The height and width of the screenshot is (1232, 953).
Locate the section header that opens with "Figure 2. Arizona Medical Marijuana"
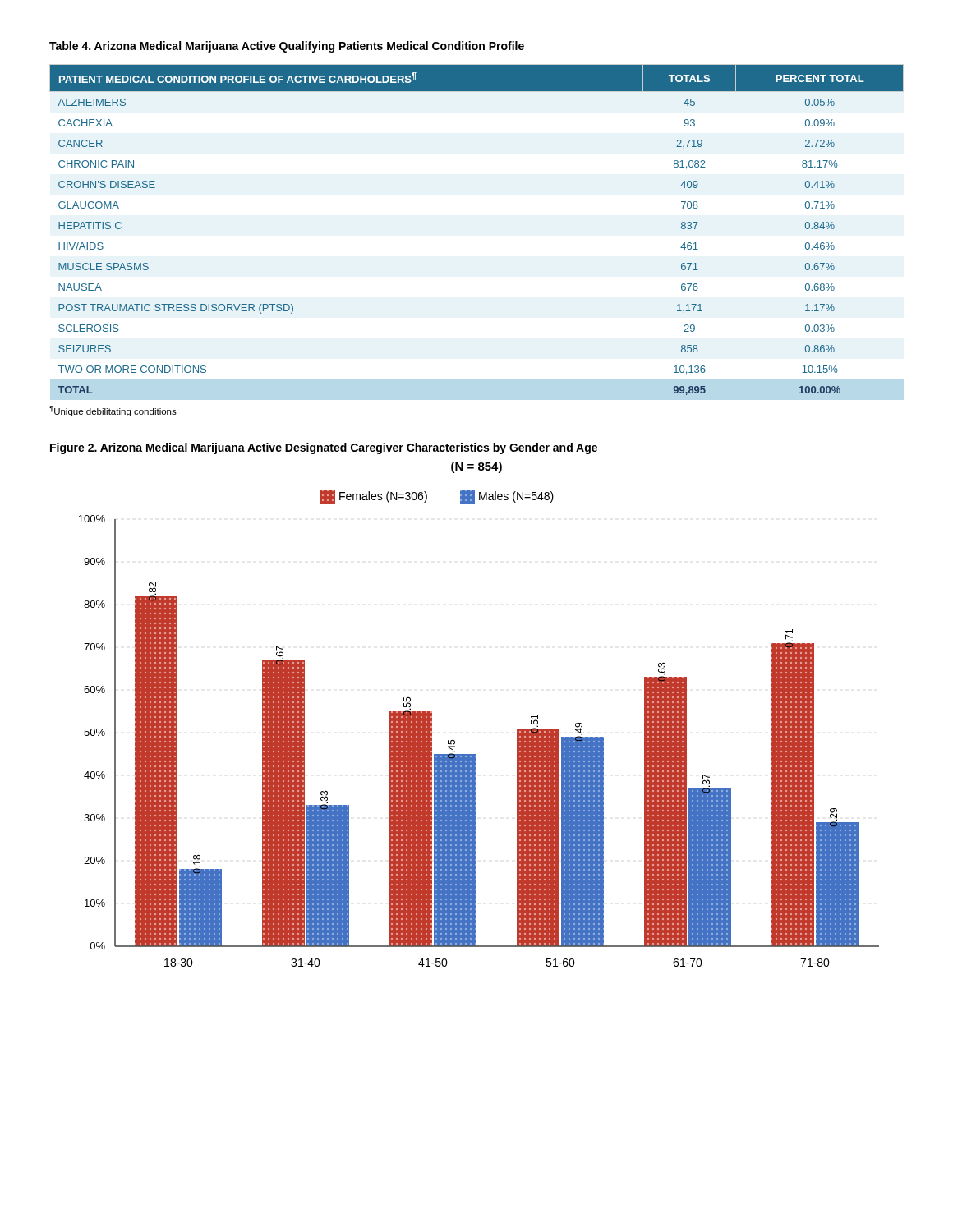click(x=323, y=448)
